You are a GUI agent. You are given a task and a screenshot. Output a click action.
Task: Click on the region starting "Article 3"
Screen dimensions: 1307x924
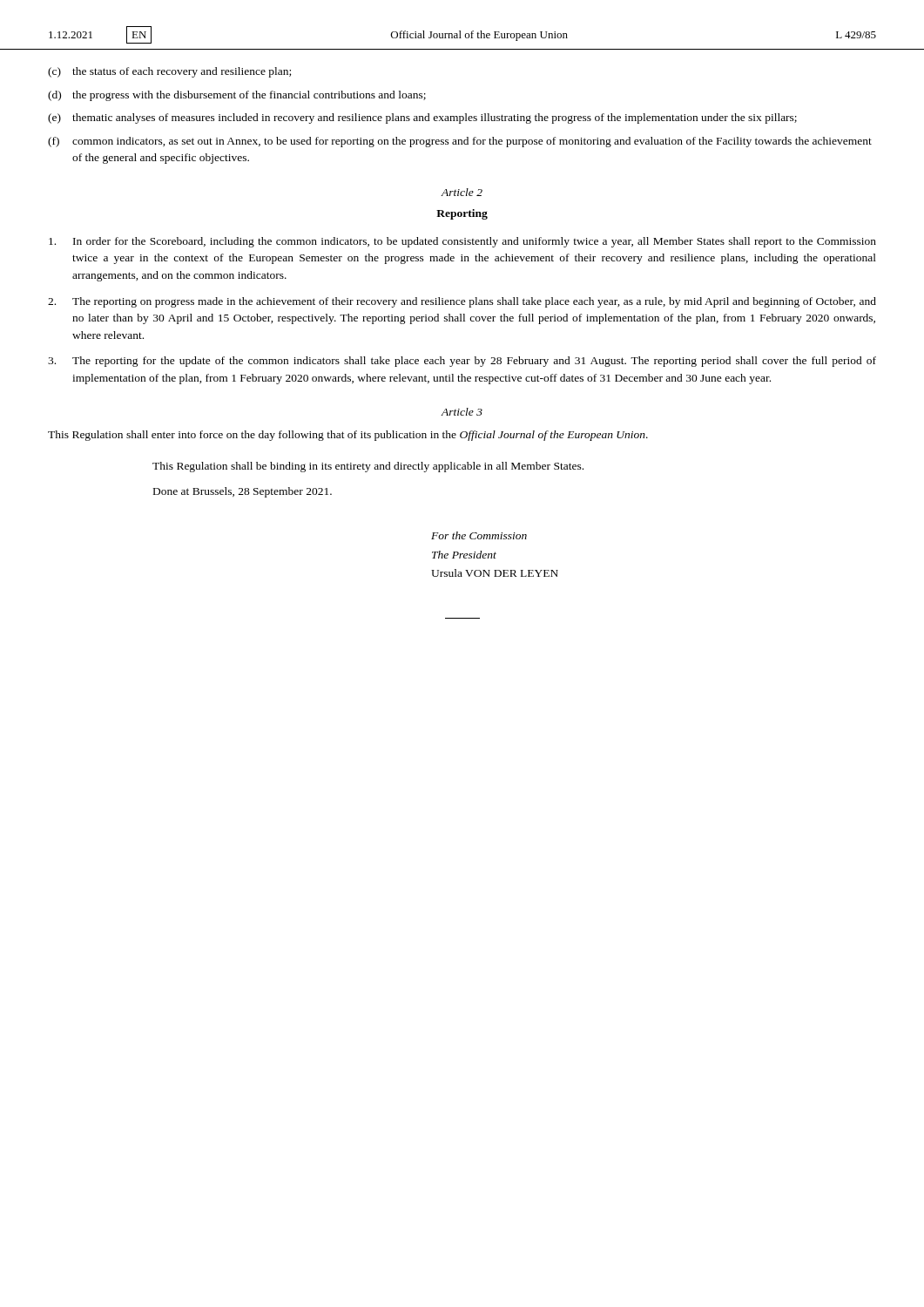(462, 412)
